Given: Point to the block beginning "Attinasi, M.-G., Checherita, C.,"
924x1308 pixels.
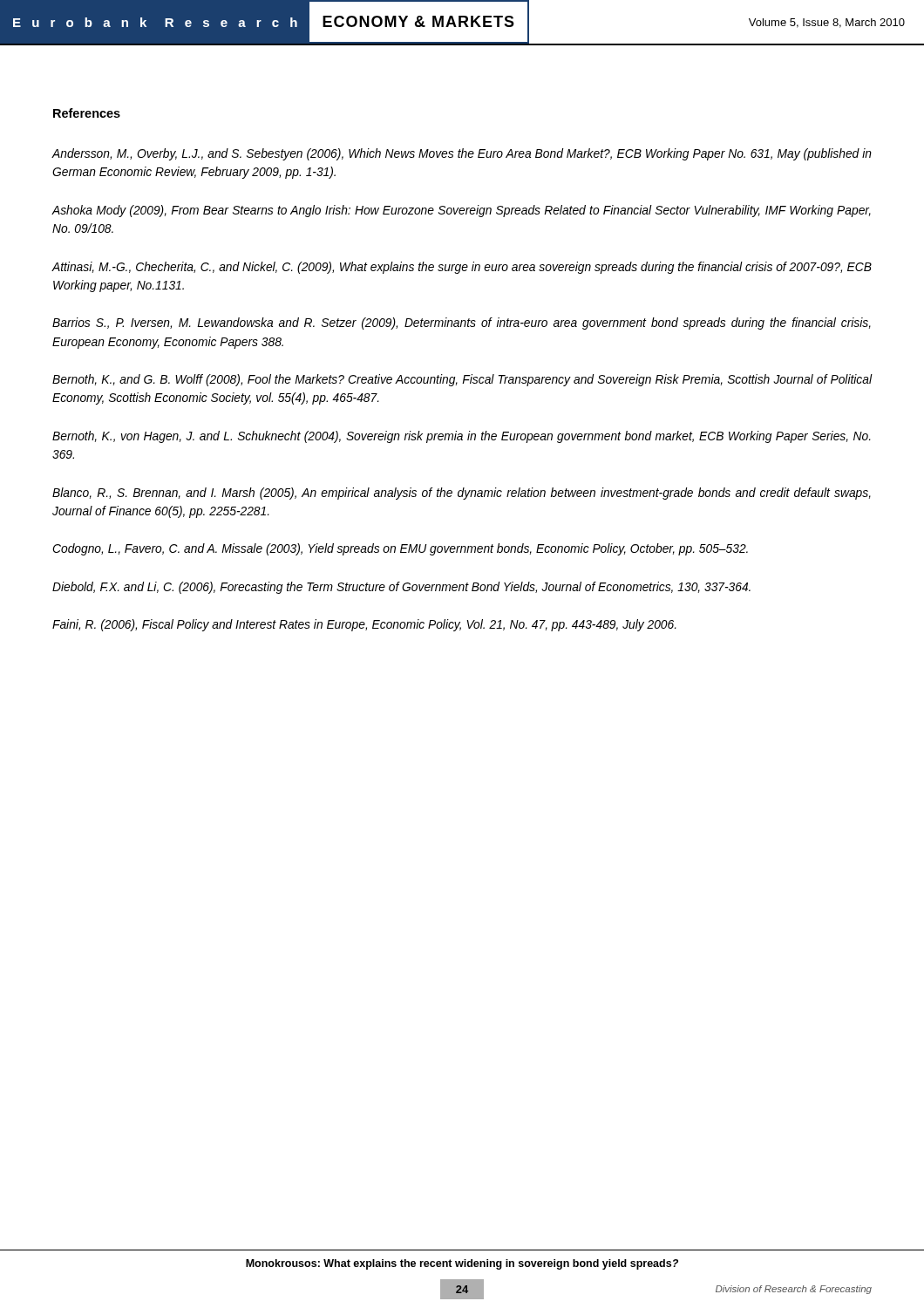Looking at the screenshot, I should pos(462,276).
